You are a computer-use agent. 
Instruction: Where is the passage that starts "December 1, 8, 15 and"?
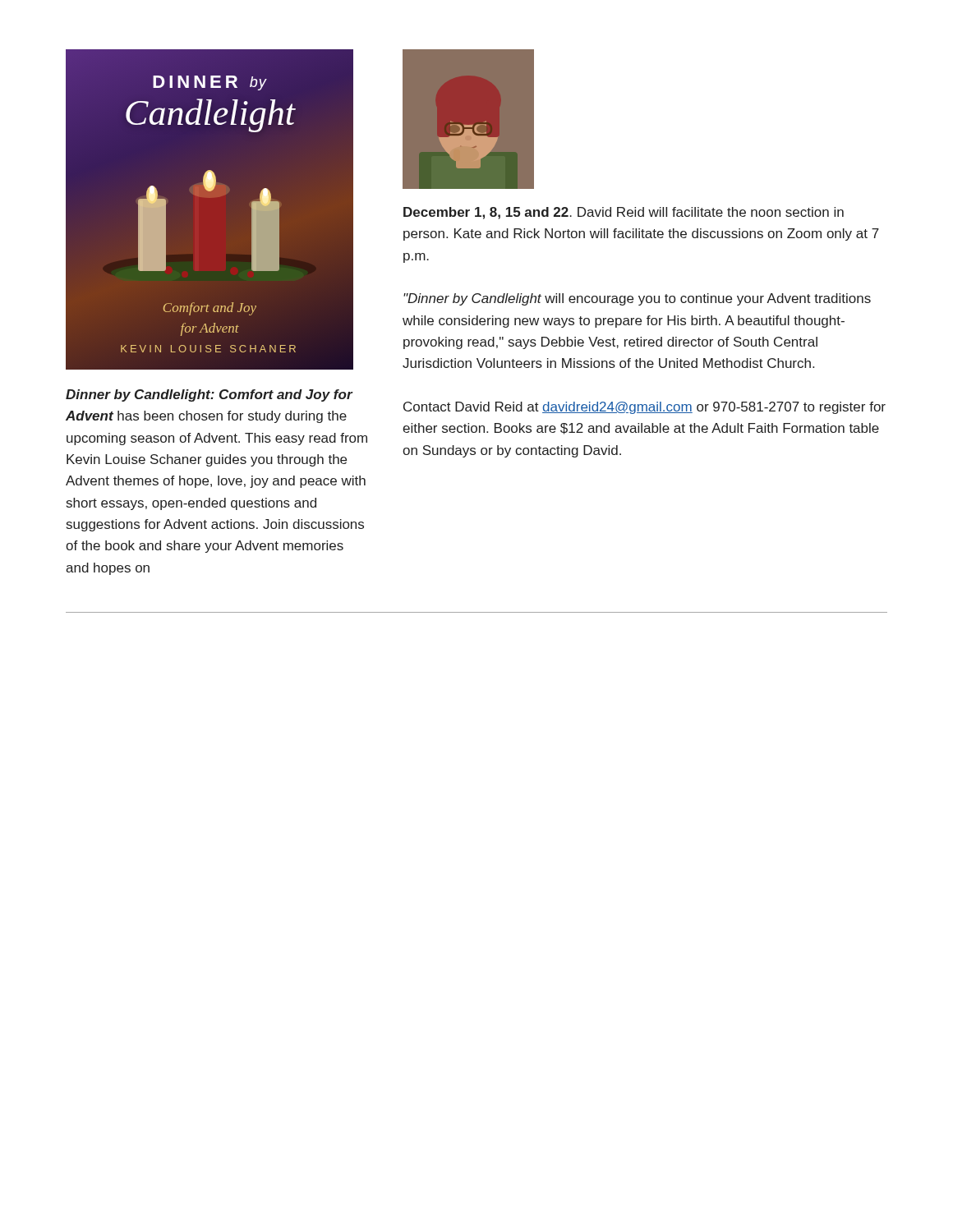pos(644,331)
